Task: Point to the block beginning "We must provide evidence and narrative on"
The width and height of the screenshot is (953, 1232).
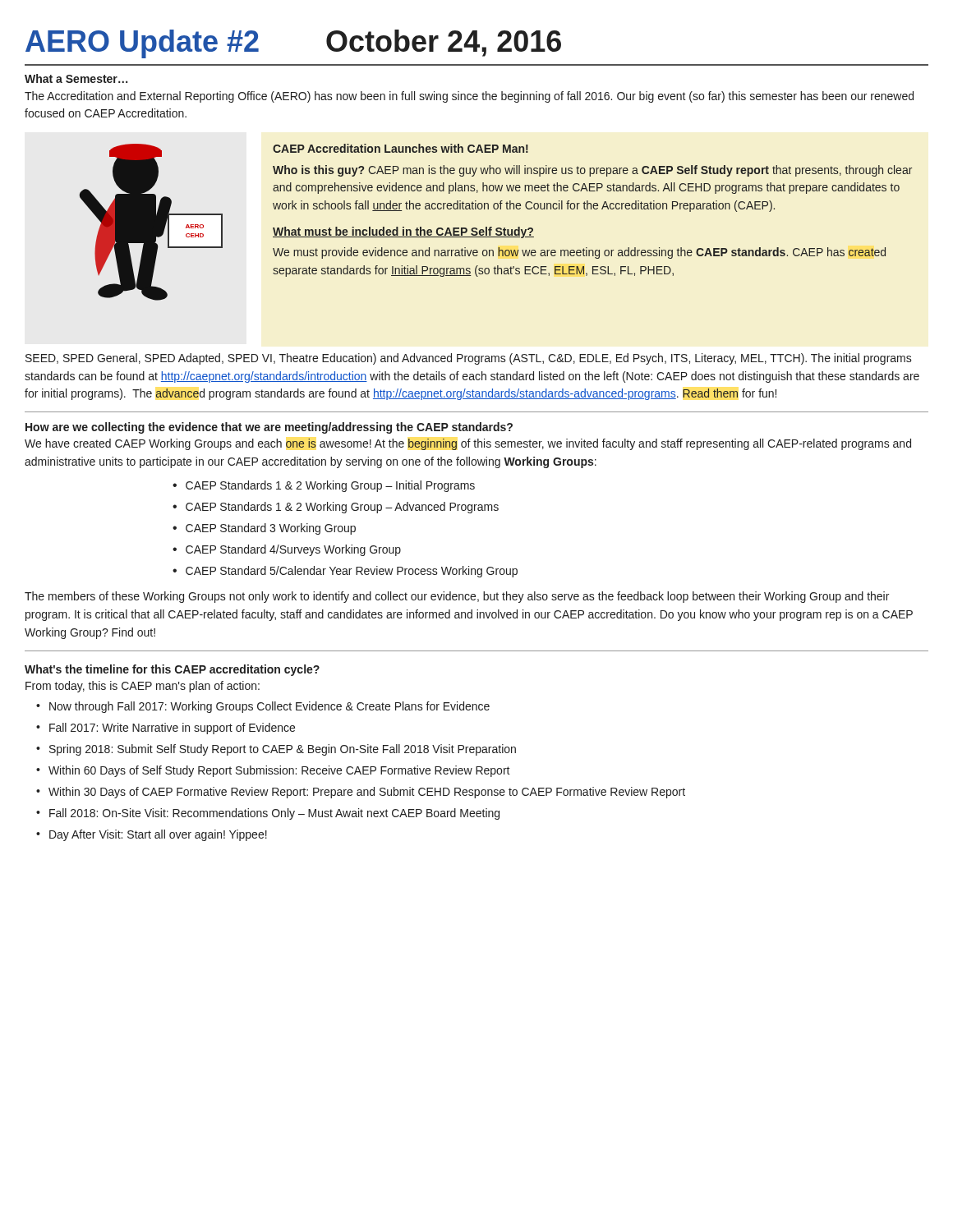Action: tap(580, 261)
